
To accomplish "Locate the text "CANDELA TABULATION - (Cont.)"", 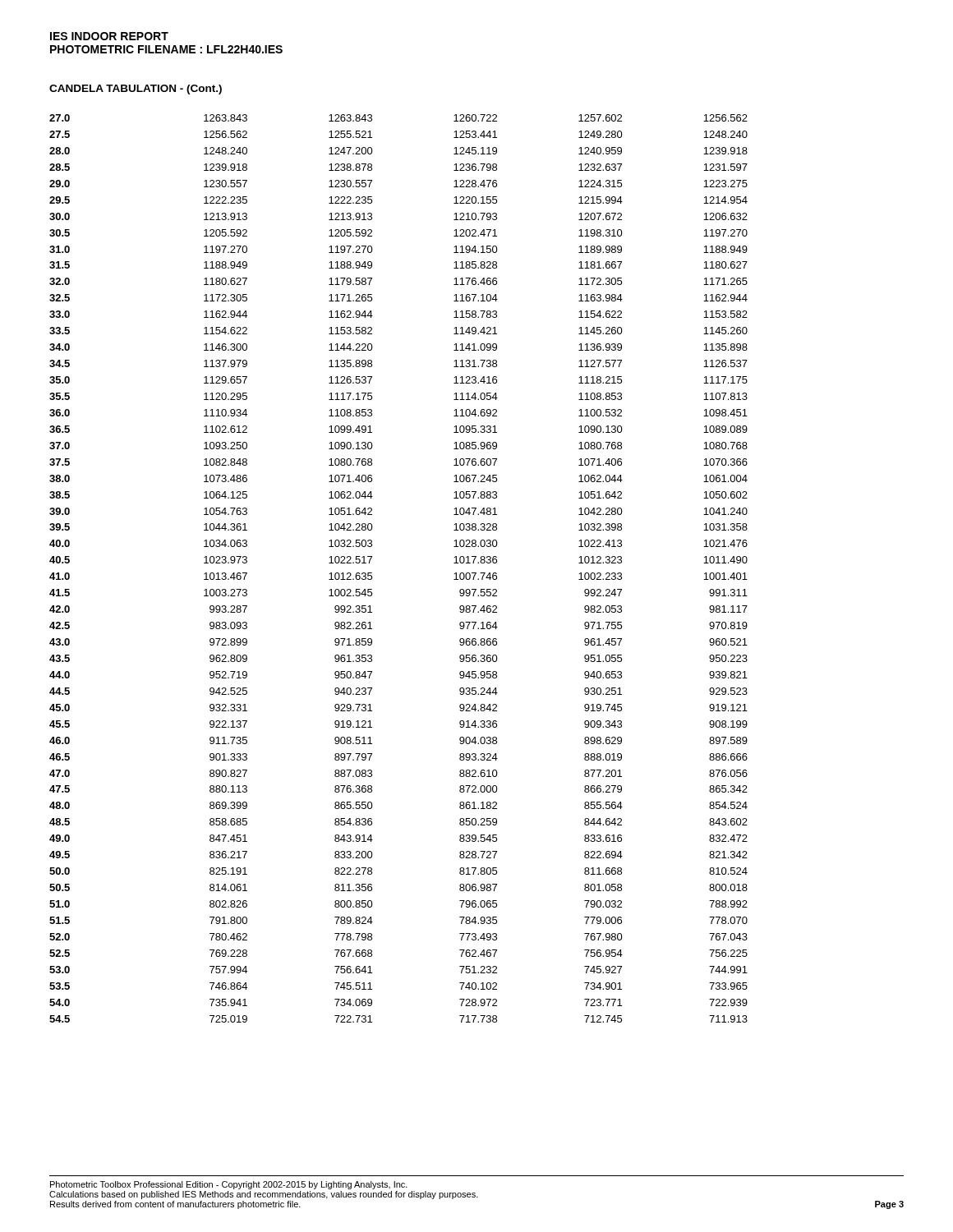I will [x=136, y=88].
